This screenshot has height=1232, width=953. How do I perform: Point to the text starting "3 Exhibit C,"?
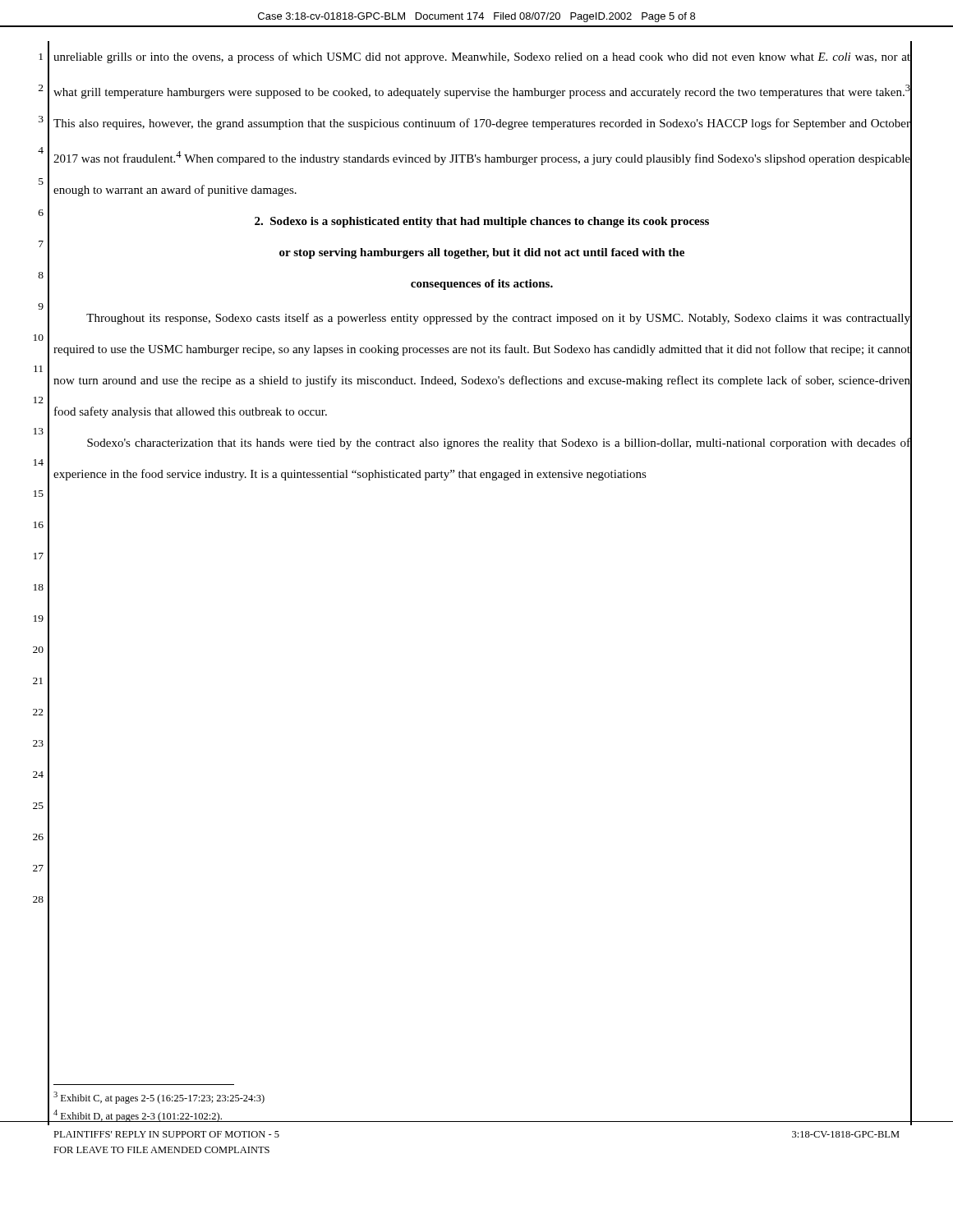(159, 1106)
